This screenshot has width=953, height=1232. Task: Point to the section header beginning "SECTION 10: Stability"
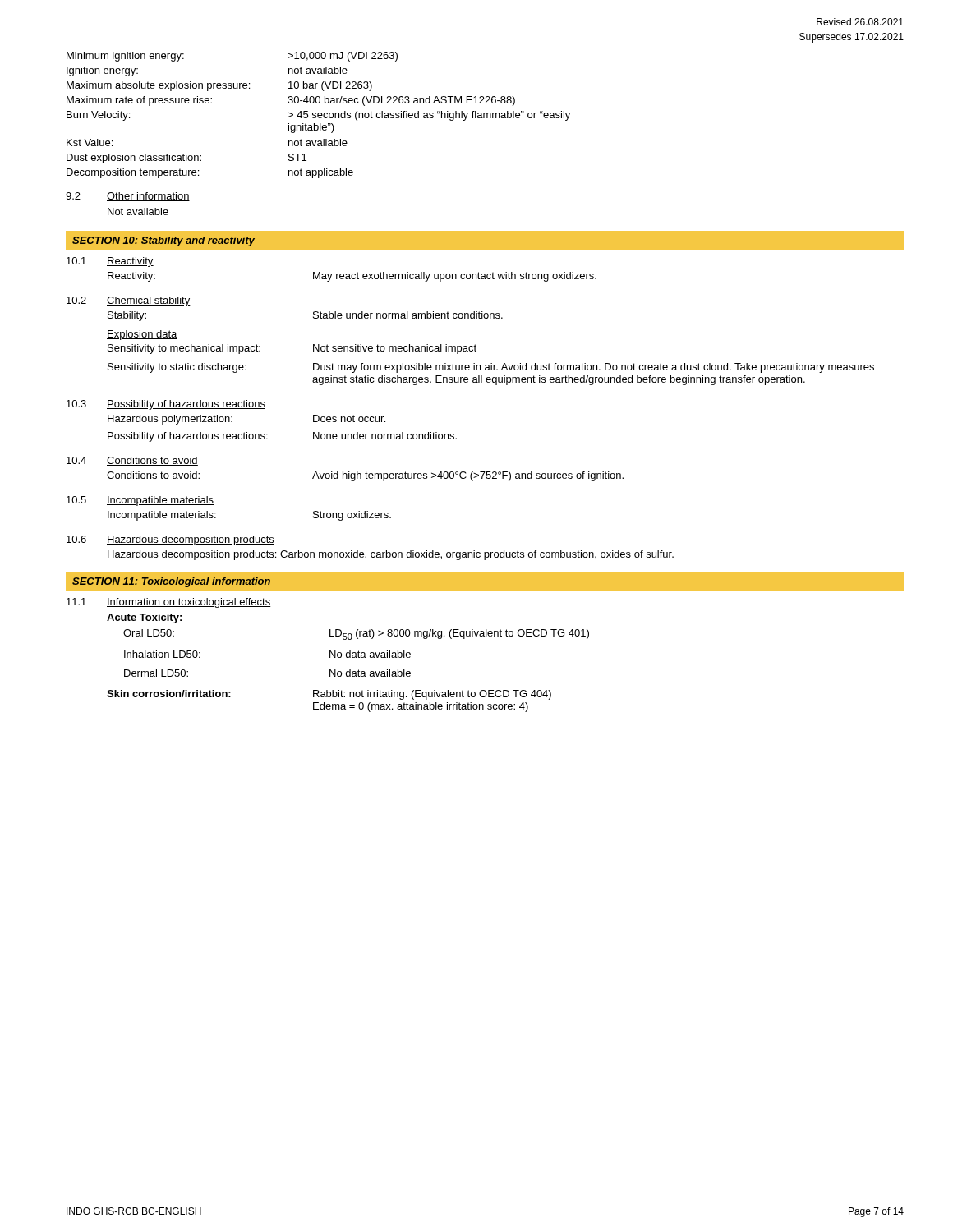pyautogui.click(x=163, y=240)
